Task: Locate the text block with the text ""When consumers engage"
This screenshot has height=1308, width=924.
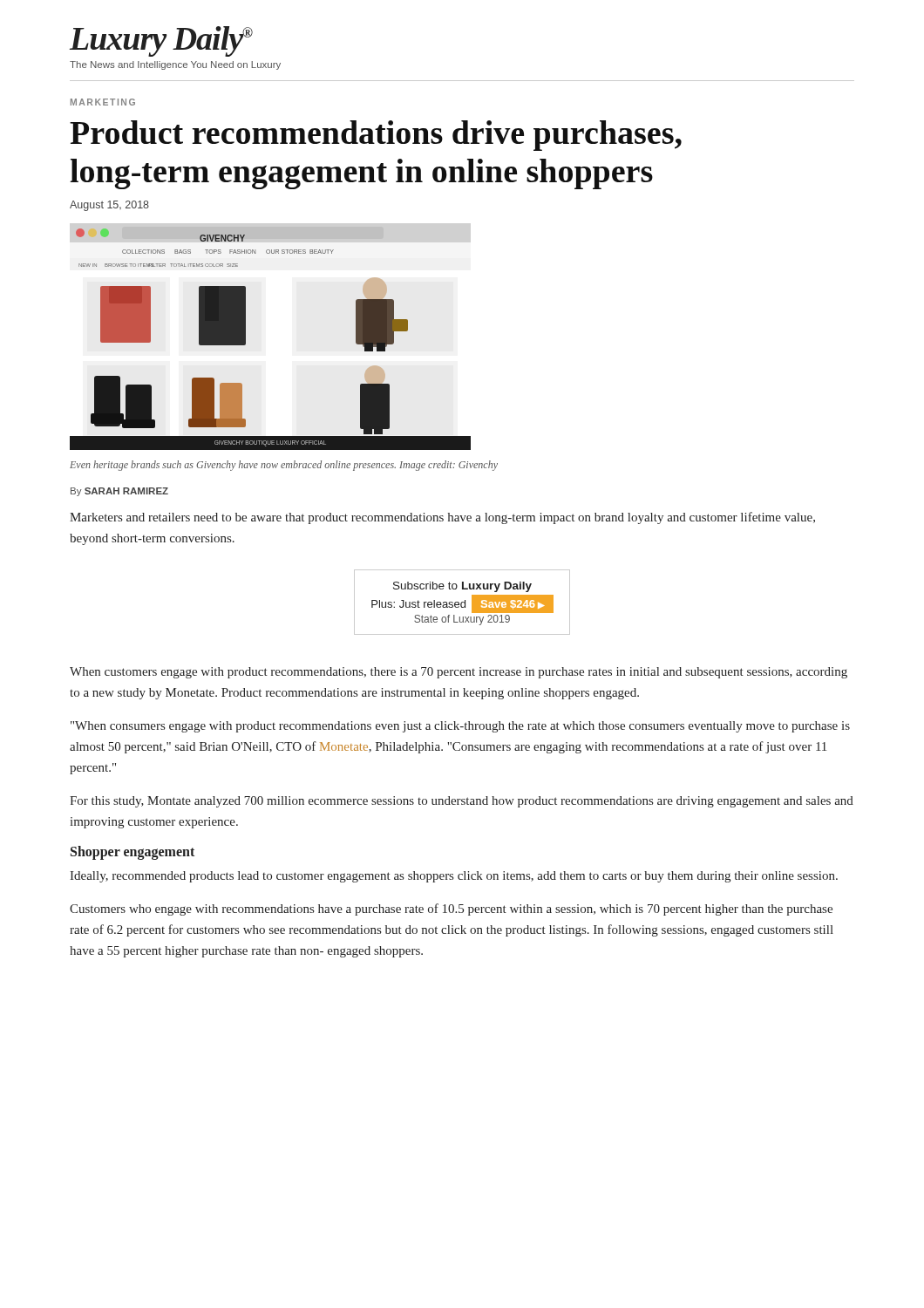Action: click(x=460, y=747)
